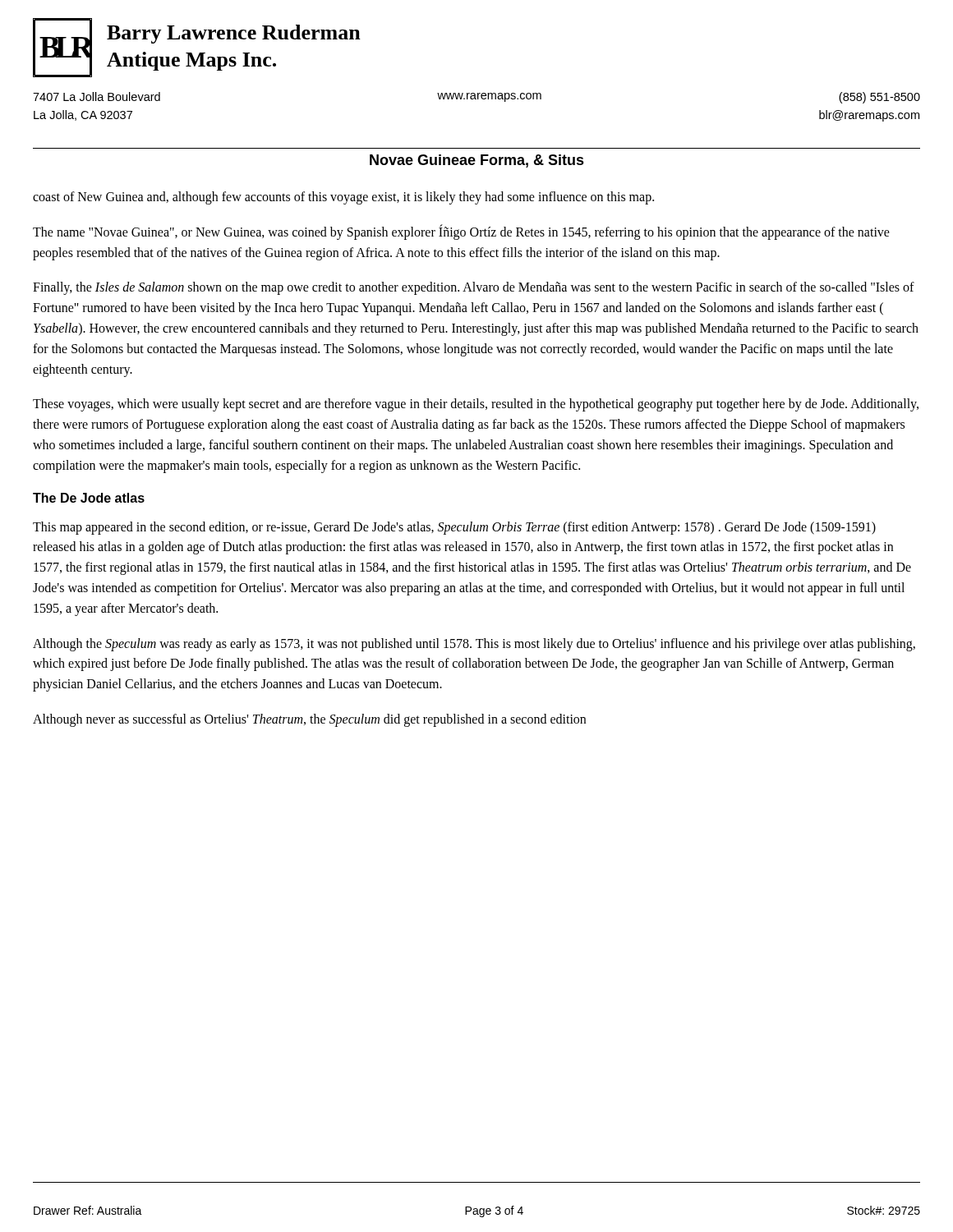The image size is (953, 1232).
Task: Click on the section header that reads "The De Jode atlas"
Action: coord(89,498)
